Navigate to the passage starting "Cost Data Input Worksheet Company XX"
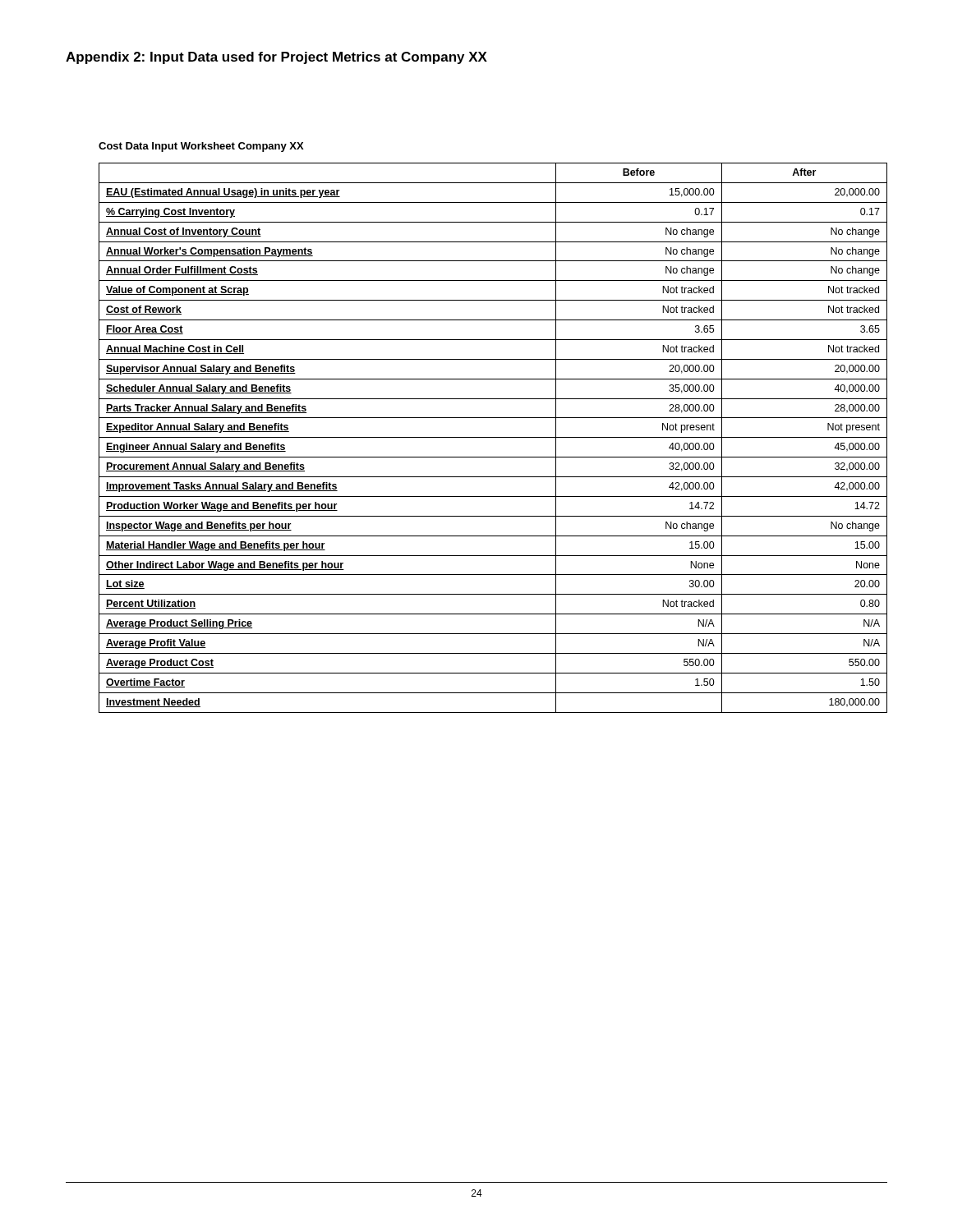The image size is (953, 1232). 201,146
